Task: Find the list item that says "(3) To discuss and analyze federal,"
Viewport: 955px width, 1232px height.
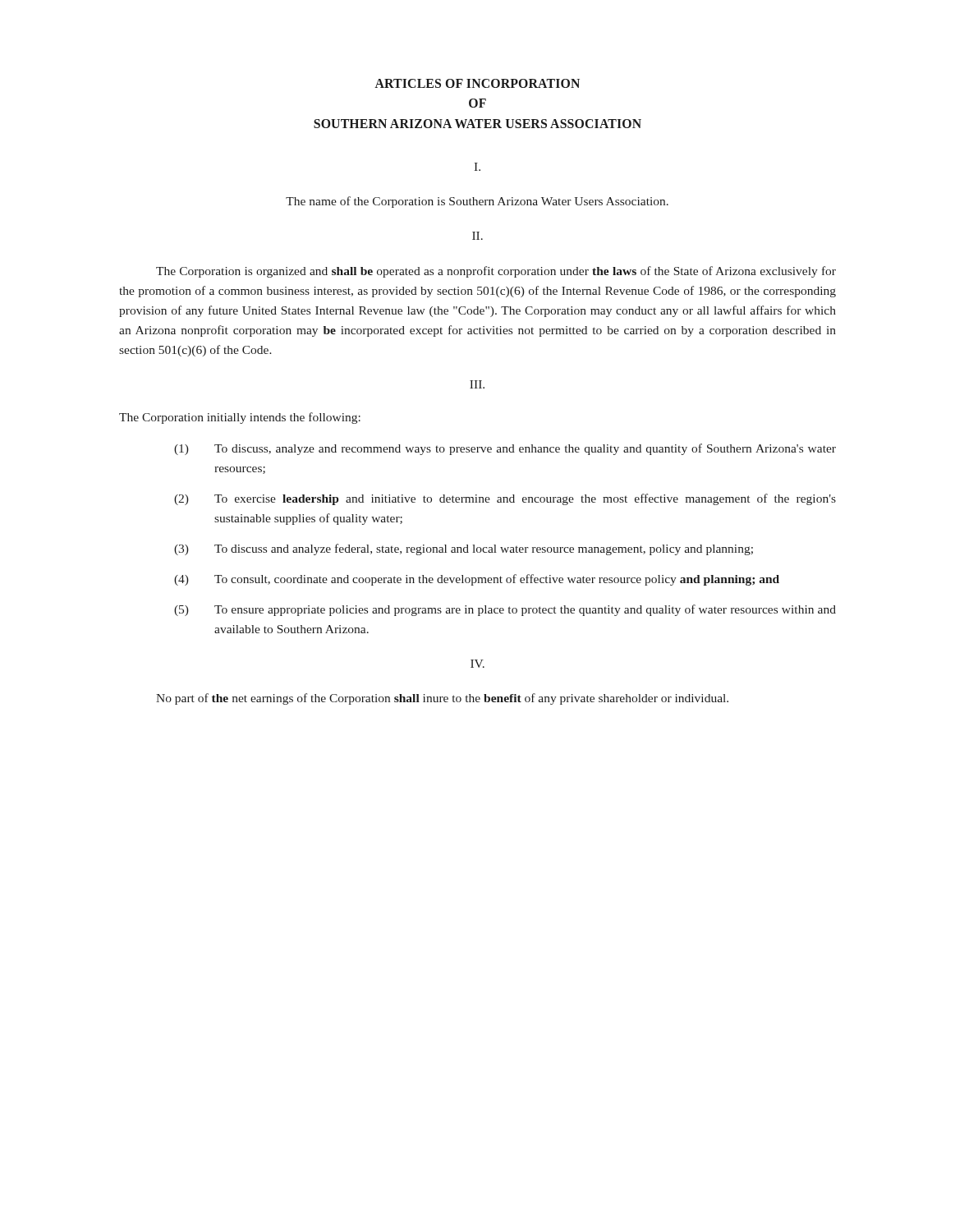Action: [478, 548]
